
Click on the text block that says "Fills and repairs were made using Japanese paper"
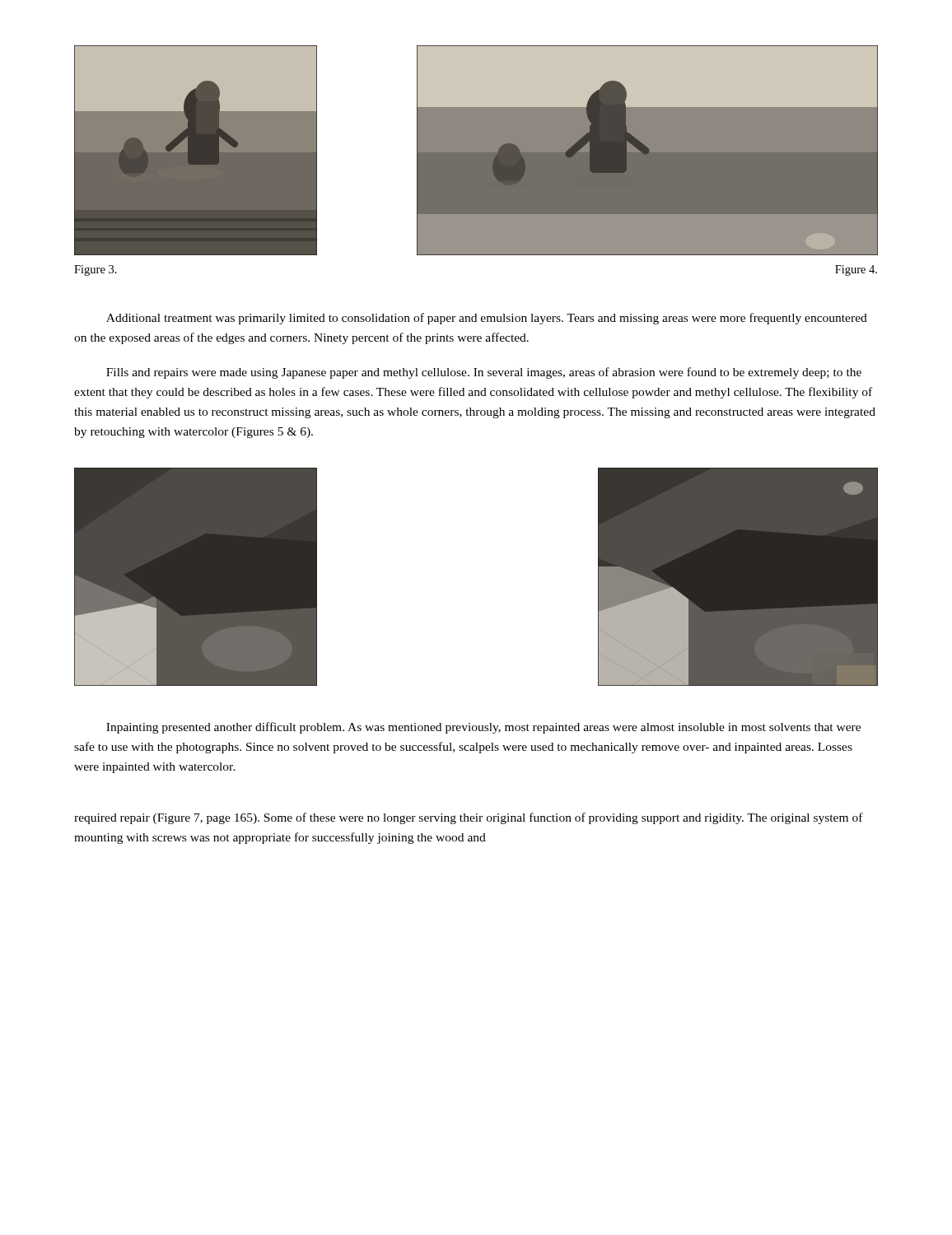[x=475, y=401]
